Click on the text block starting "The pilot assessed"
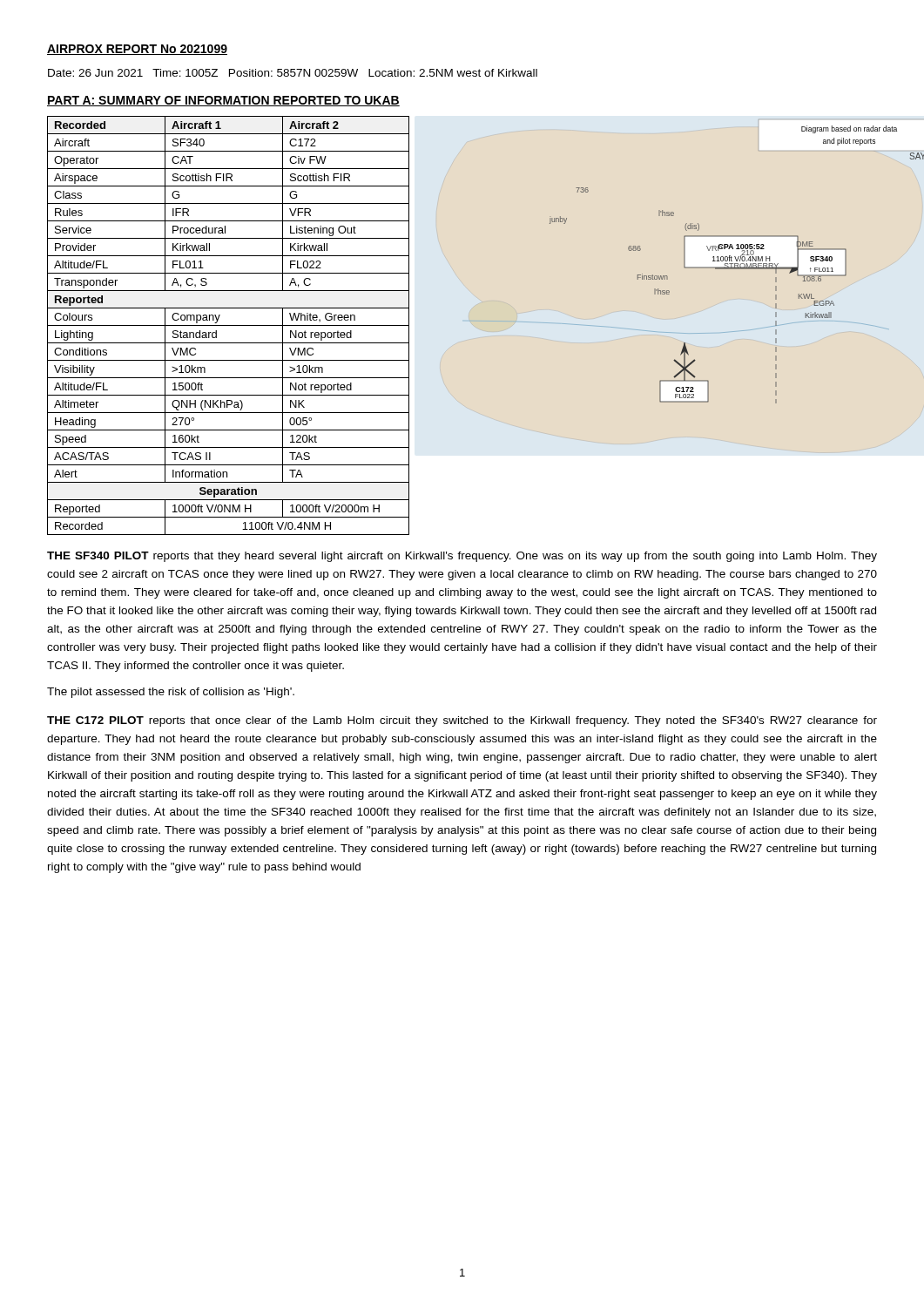Screen dimensions: 1307x924 coord(171,692)
